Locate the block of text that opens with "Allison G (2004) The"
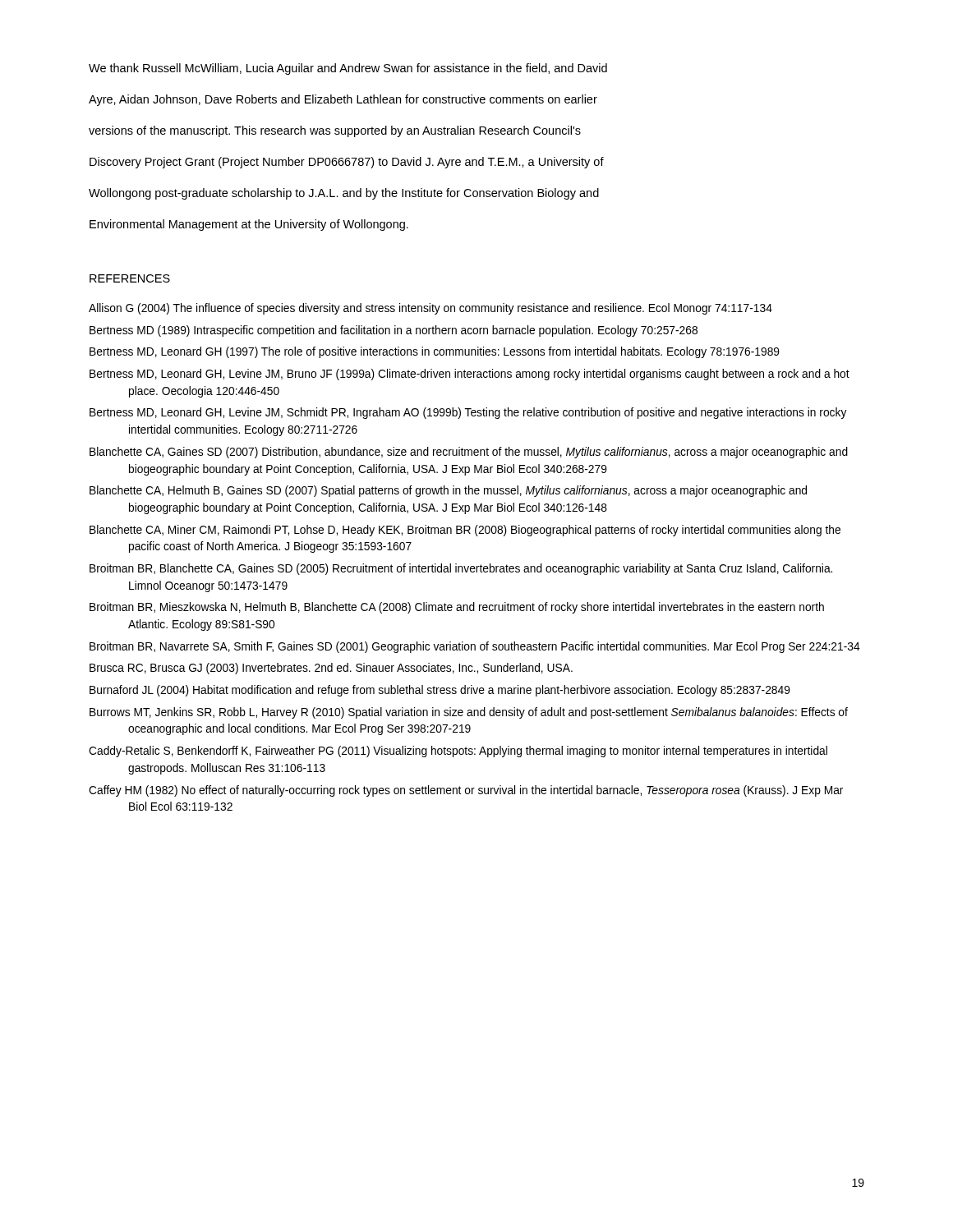The height and width of the screenshot is (1232, 953). [430, 308]
